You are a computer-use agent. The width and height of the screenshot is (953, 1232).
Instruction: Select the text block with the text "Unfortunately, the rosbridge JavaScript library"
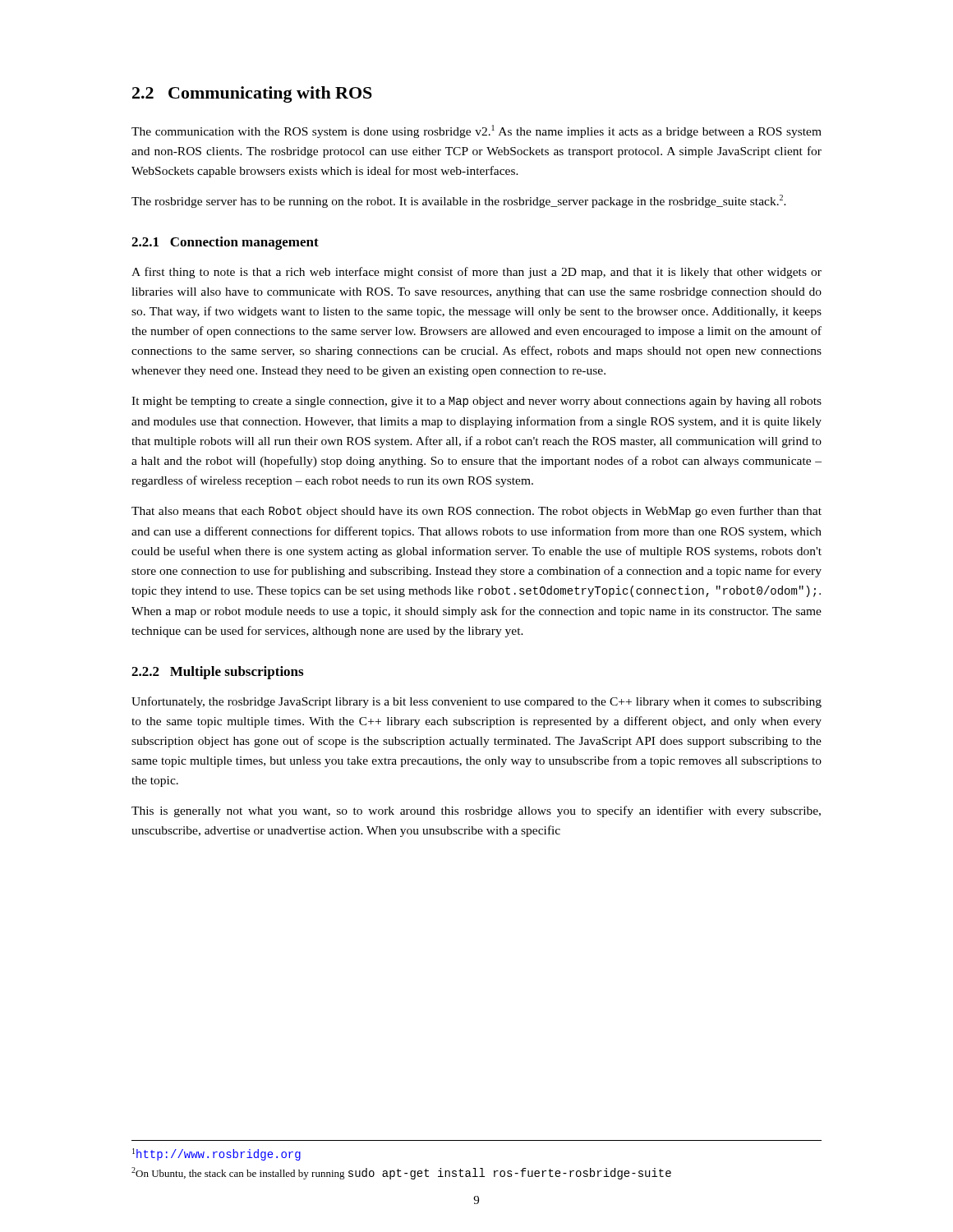point(476,740)
